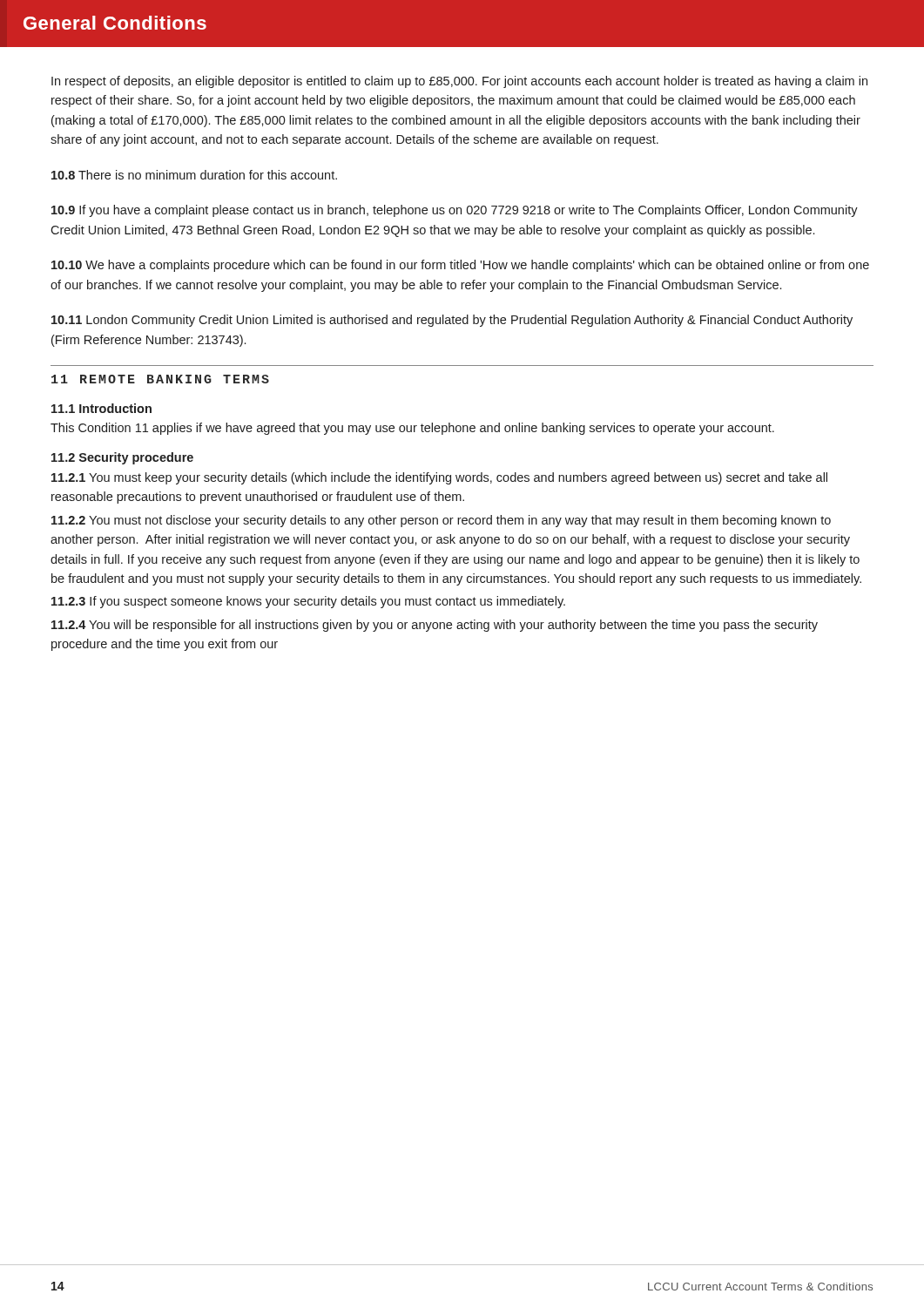Locate the section header with the text "11.1 Introduction"
This screenshot has height=1307, width=924.
click(101, 409)
